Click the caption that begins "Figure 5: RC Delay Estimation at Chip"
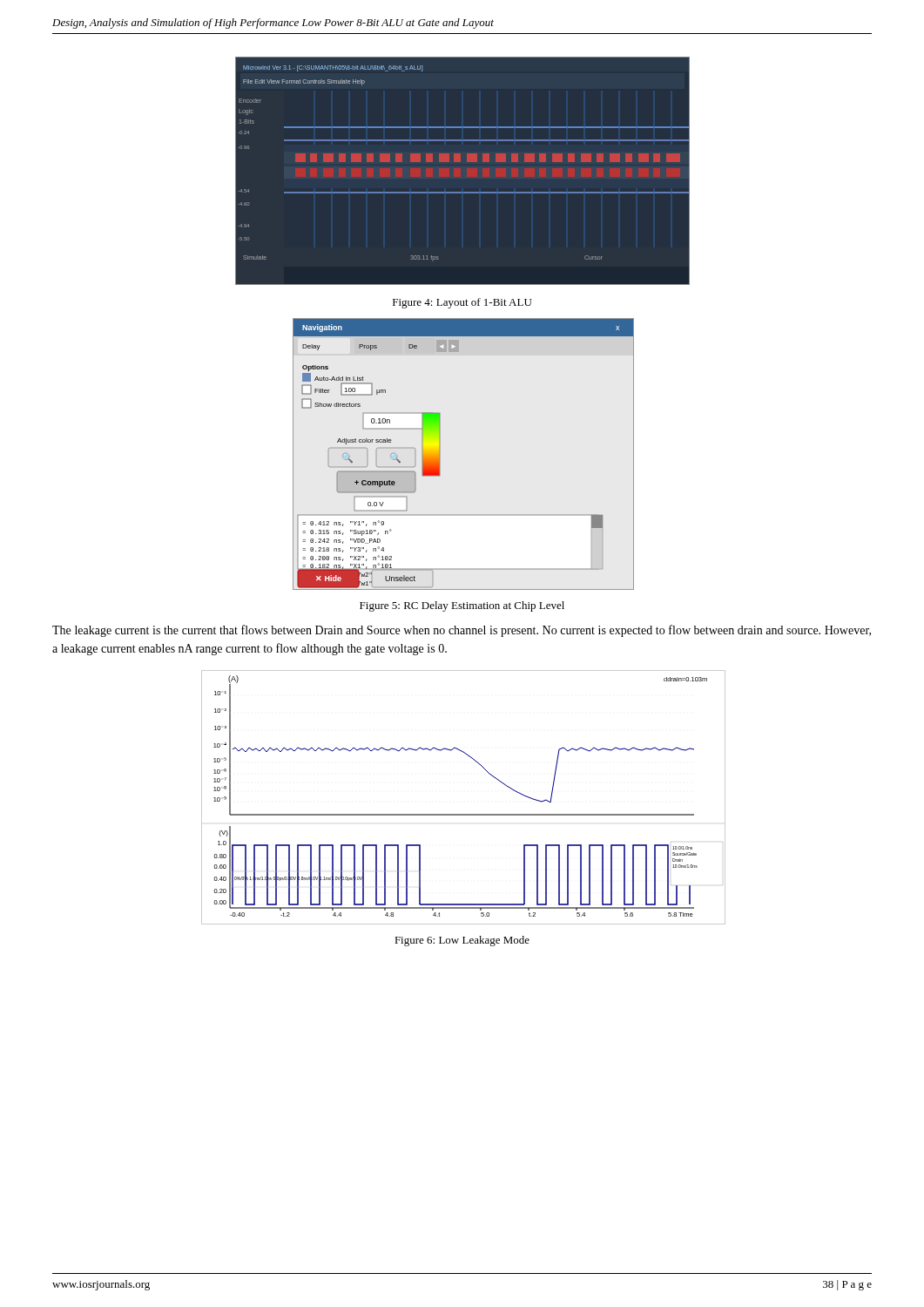 pyautogui.click(x=462, y=605)
